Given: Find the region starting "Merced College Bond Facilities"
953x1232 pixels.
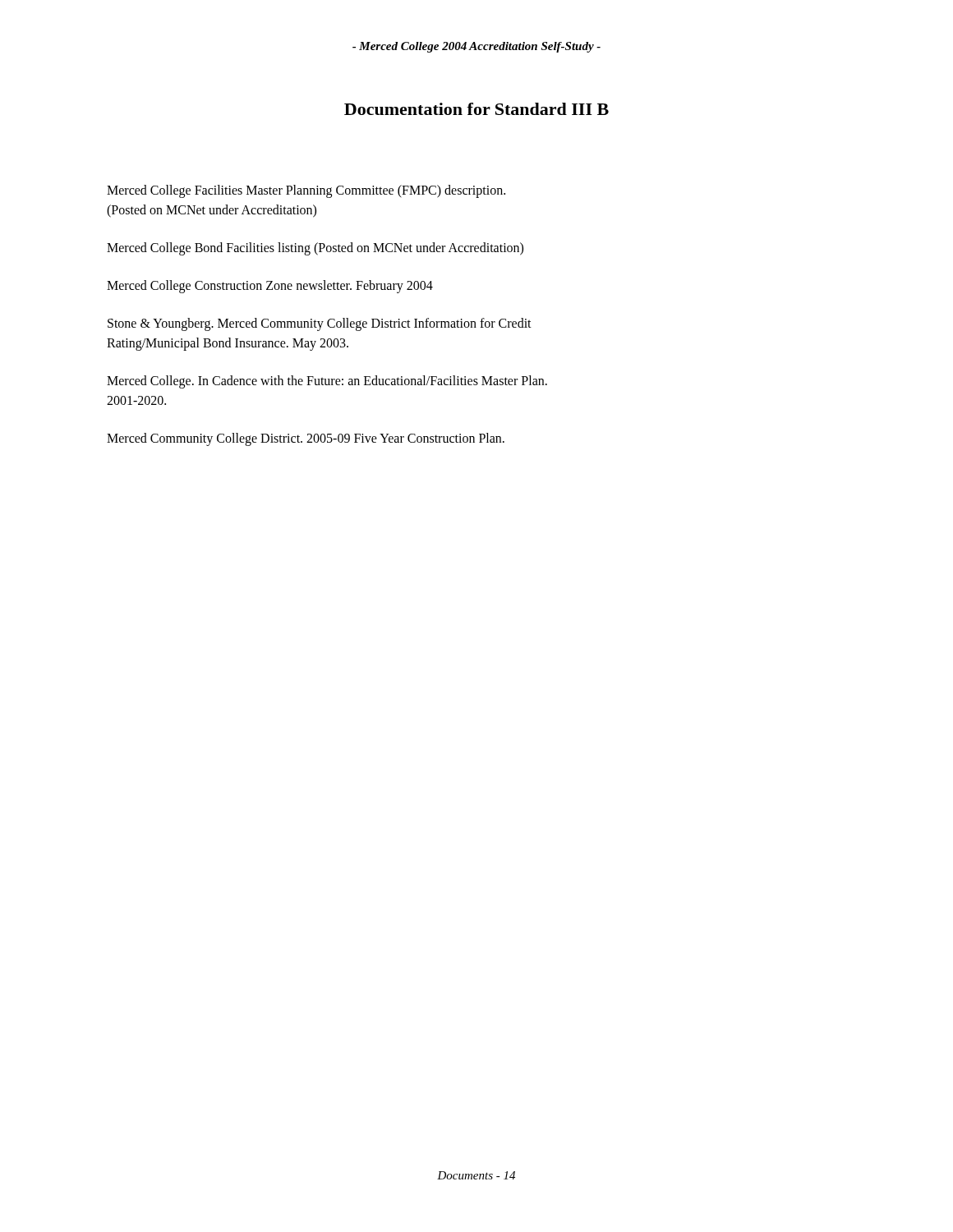Looking at the screenshot, I should click(315, 248).
